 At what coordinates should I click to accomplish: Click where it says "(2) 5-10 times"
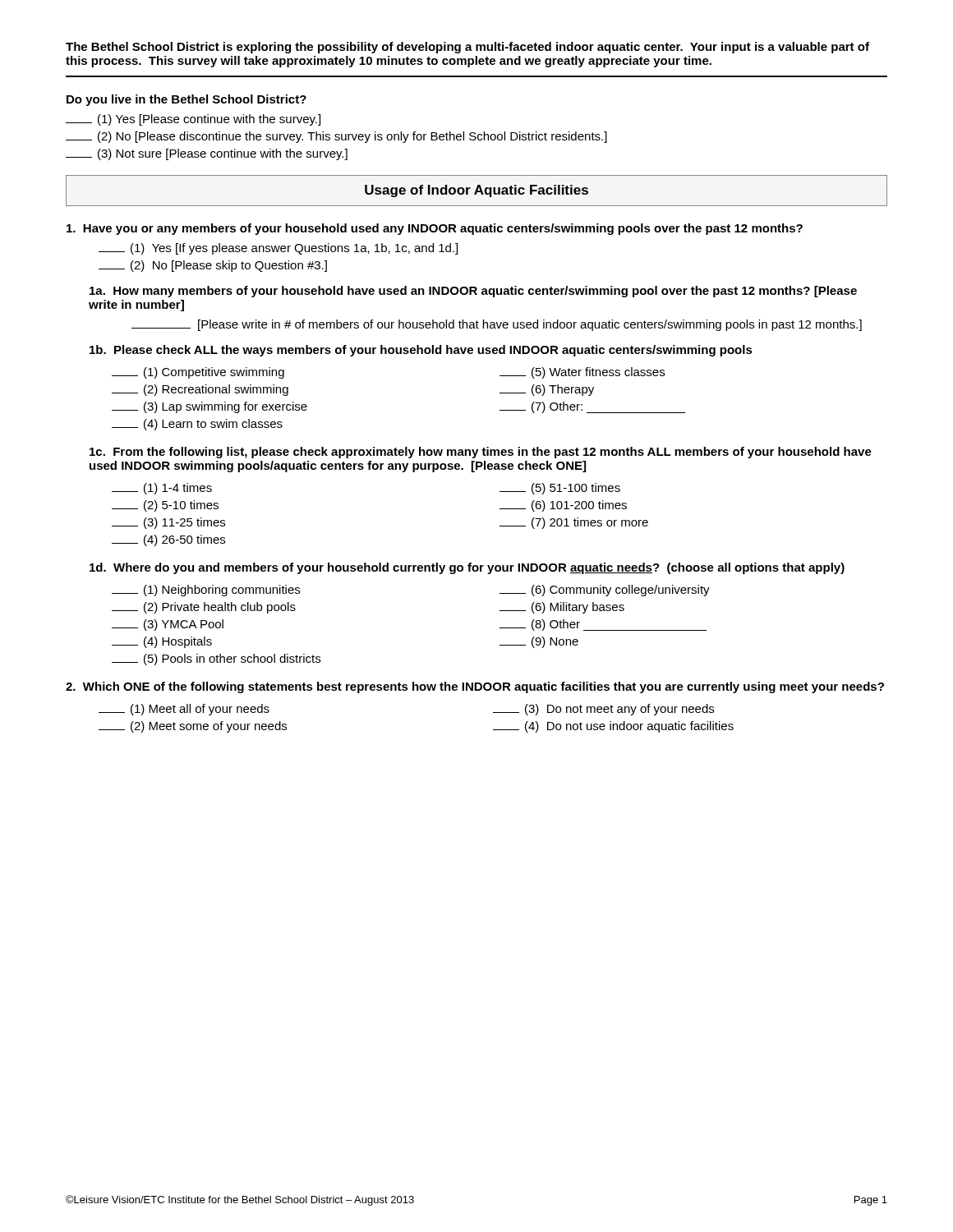[x=165, y=504]
